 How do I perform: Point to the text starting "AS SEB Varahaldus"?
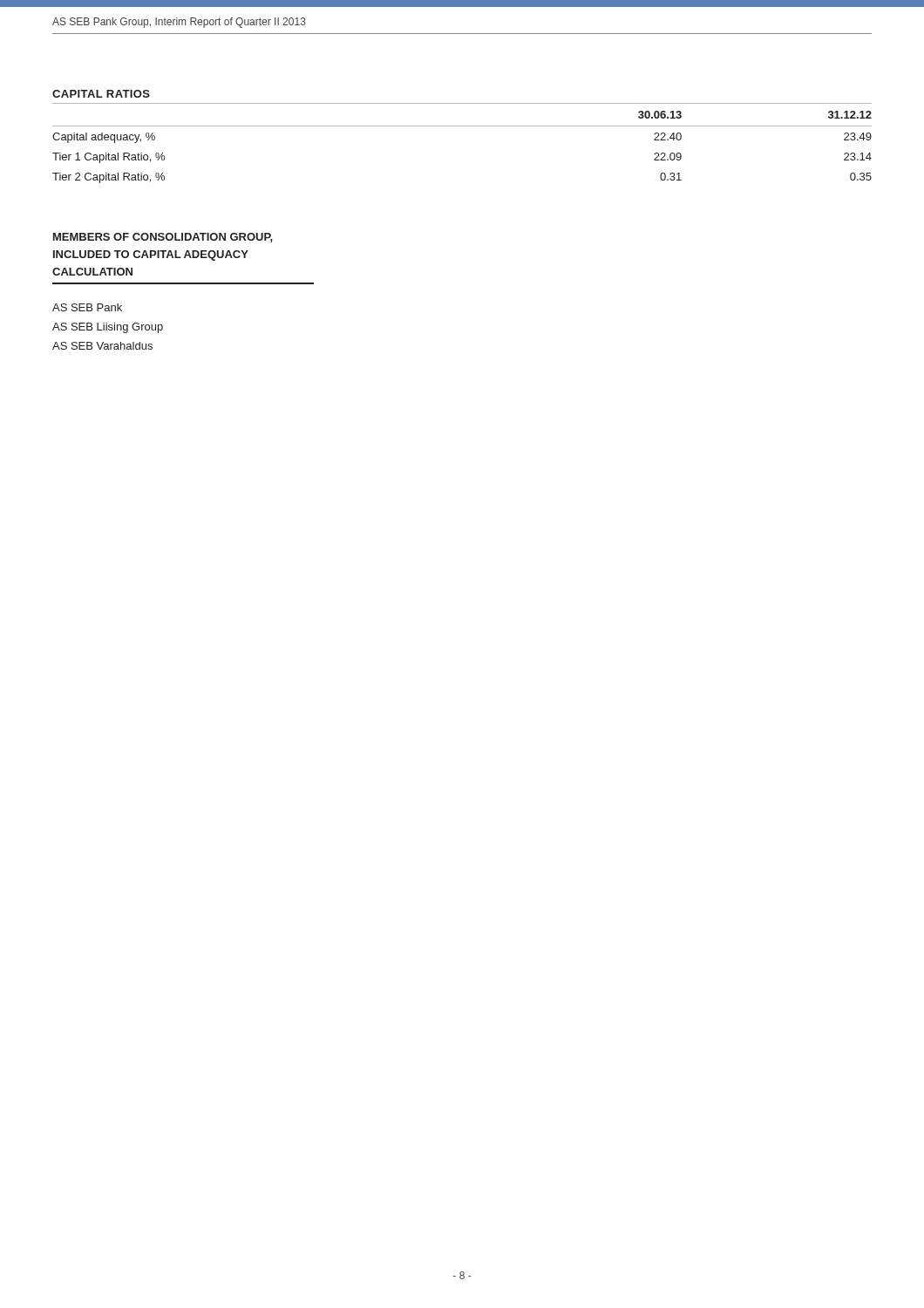[x=103, y=346]
